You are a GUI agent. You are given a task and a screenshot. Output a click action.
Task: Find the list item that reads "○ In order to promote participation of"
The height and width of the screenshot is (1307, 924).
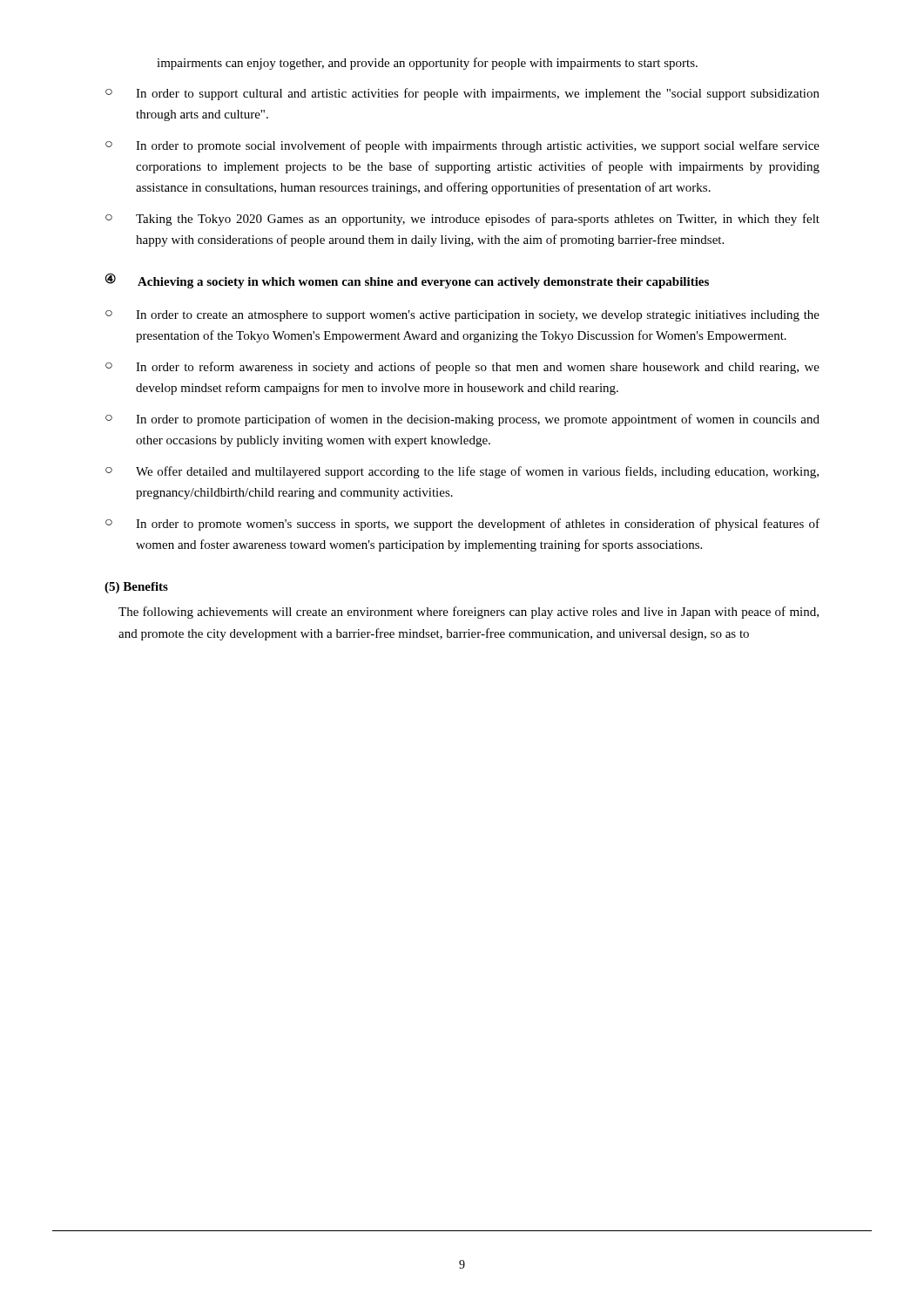coord(462,429)
